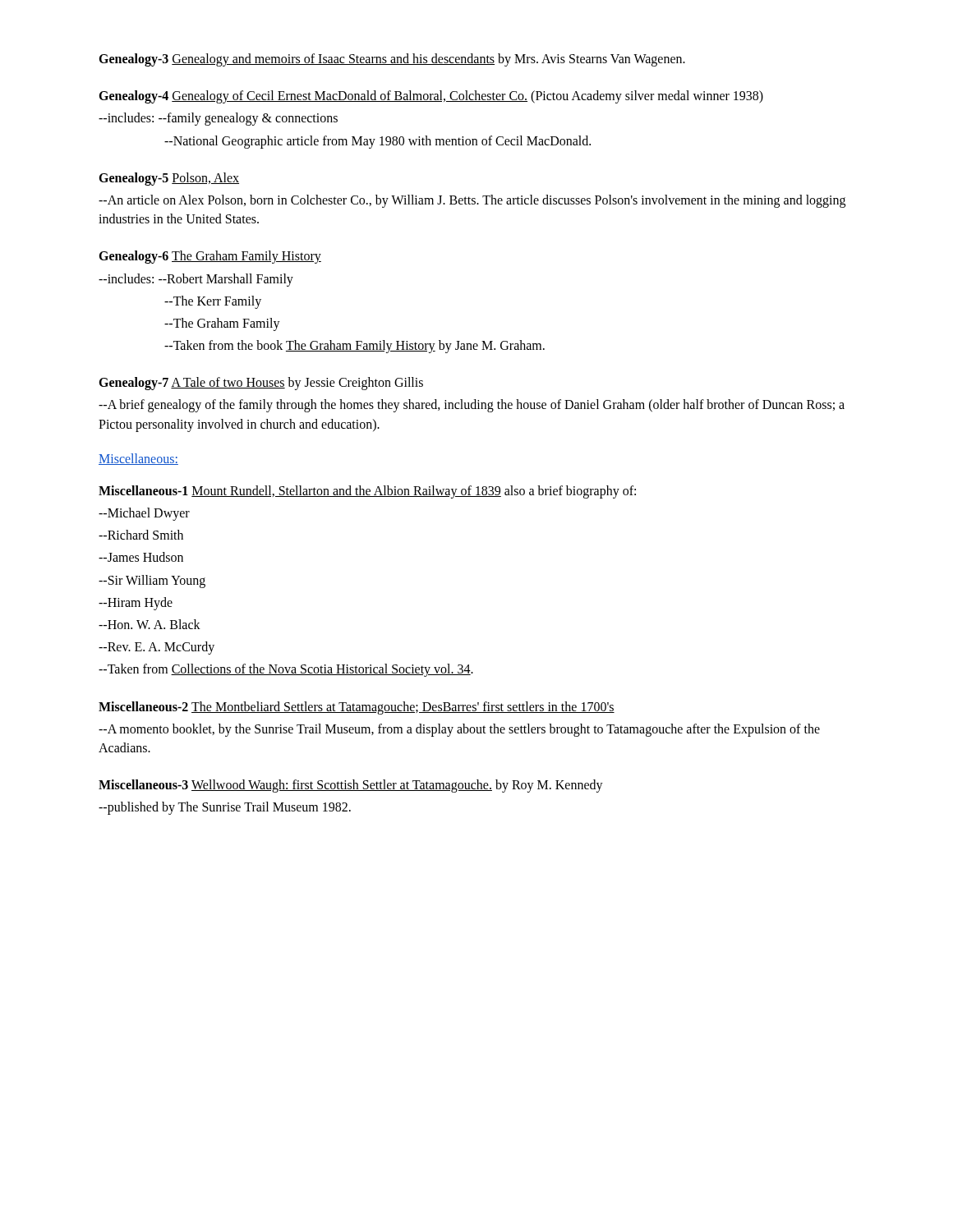Navigate to the text starting "Genealogy-5 Polson, Alex --An article on"
The width and height of the screenshot is (953, 1232).
tap(476, 198)
